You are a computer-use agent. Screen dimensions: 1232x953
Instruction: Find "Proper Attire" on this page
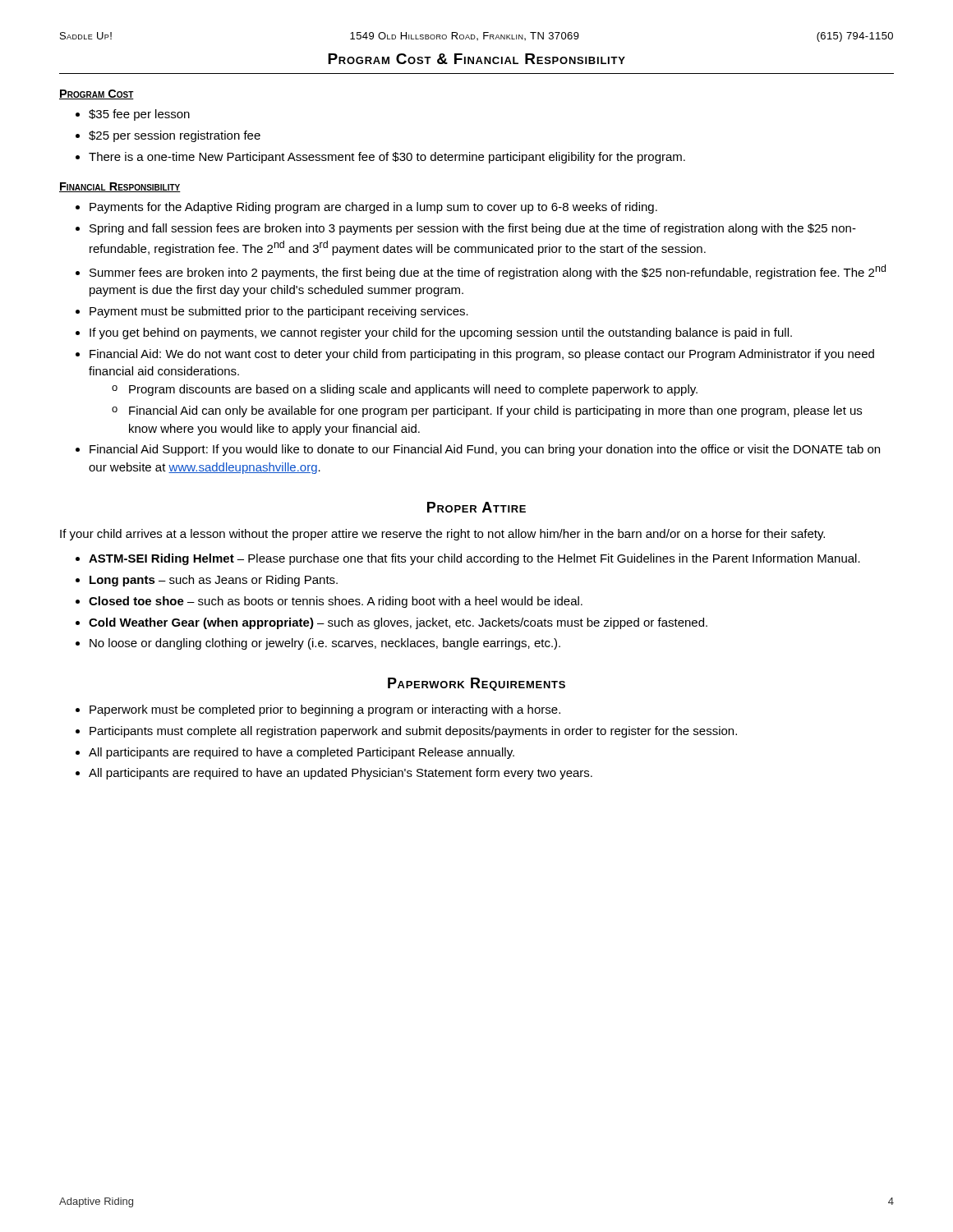point(476,507)
